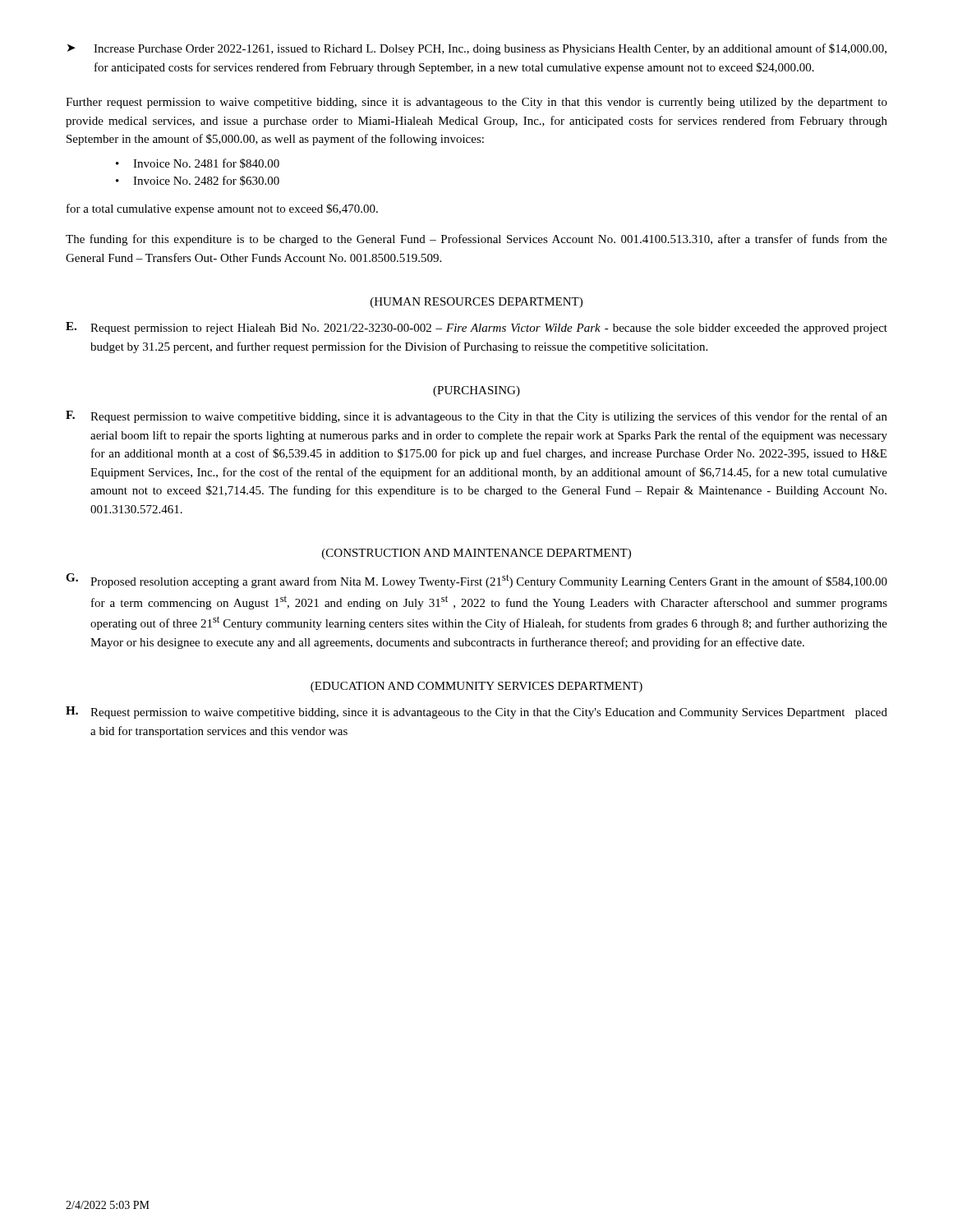Locate the text "(HUMAN RESOURCES DEPARTMENT)"
This screenshot has height=1232, width=953.
click(x=476, y=301)
